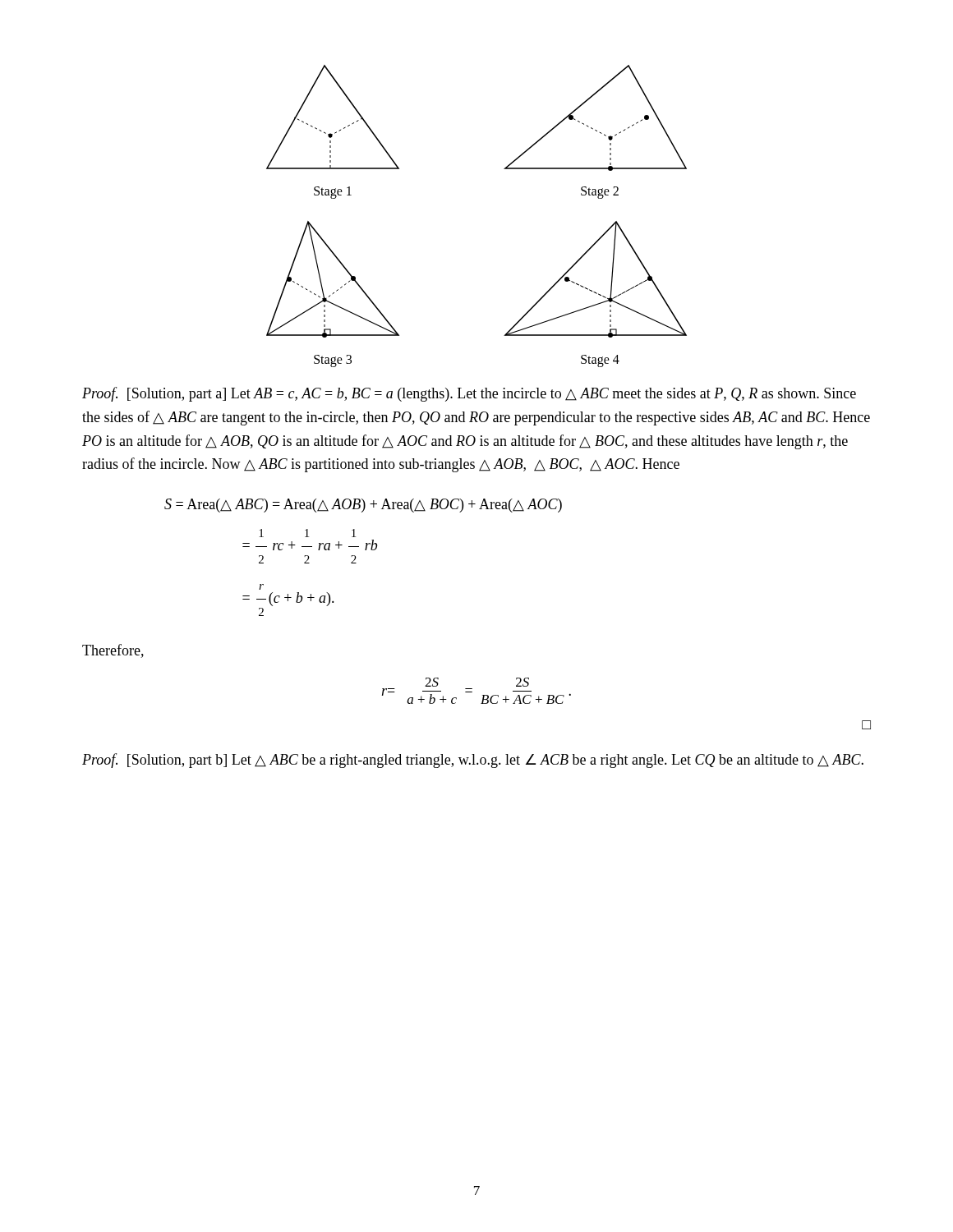Click on the element starting "Stage 3"
The height and width of the screenshot is (1232, 953).
333,359
